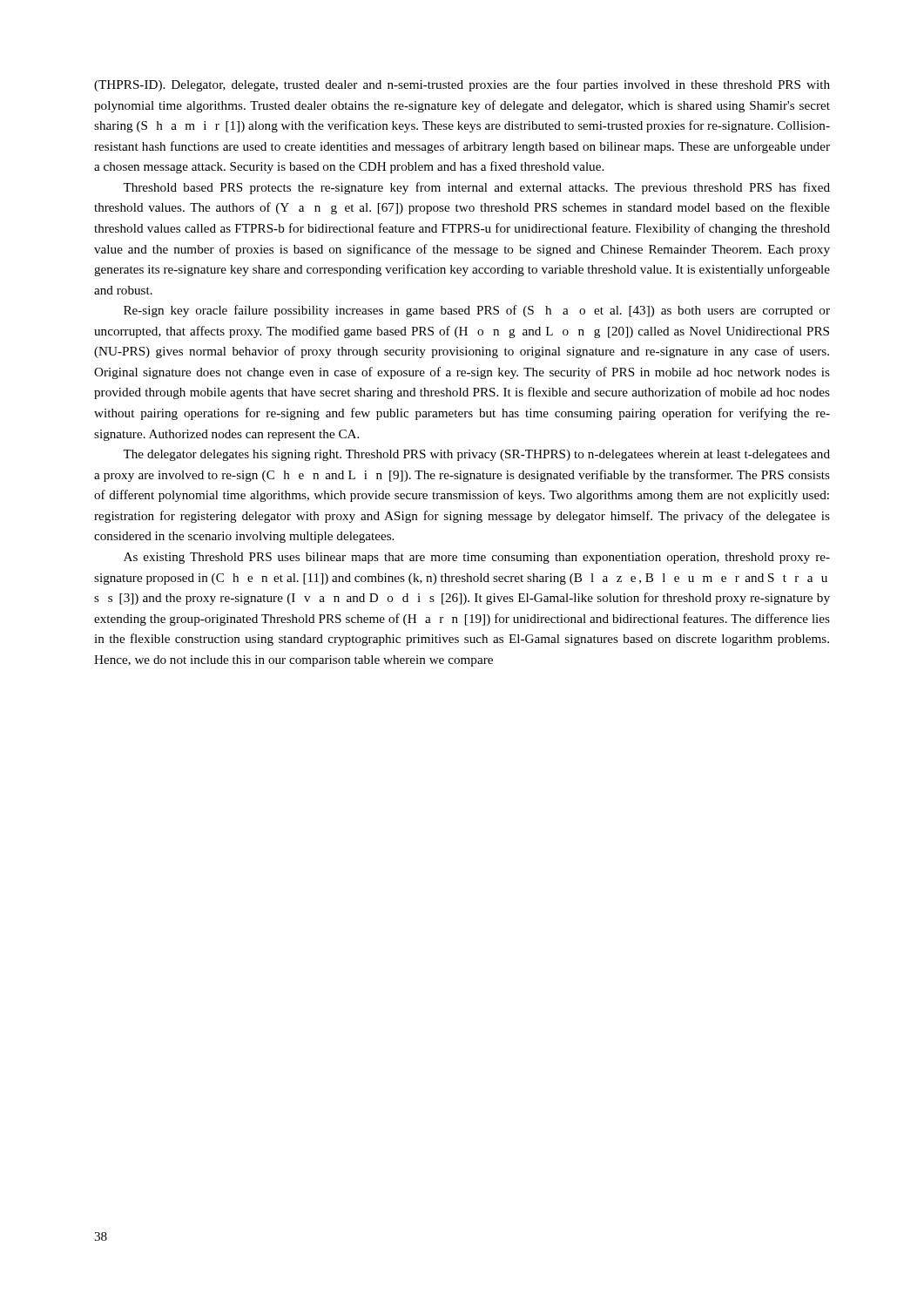924x1307 pixels.
Task: Click on the passage starting "As existing Threshold PRS uses bilinear maps that"
Action: pyautogui.click(x=462, y=608)
